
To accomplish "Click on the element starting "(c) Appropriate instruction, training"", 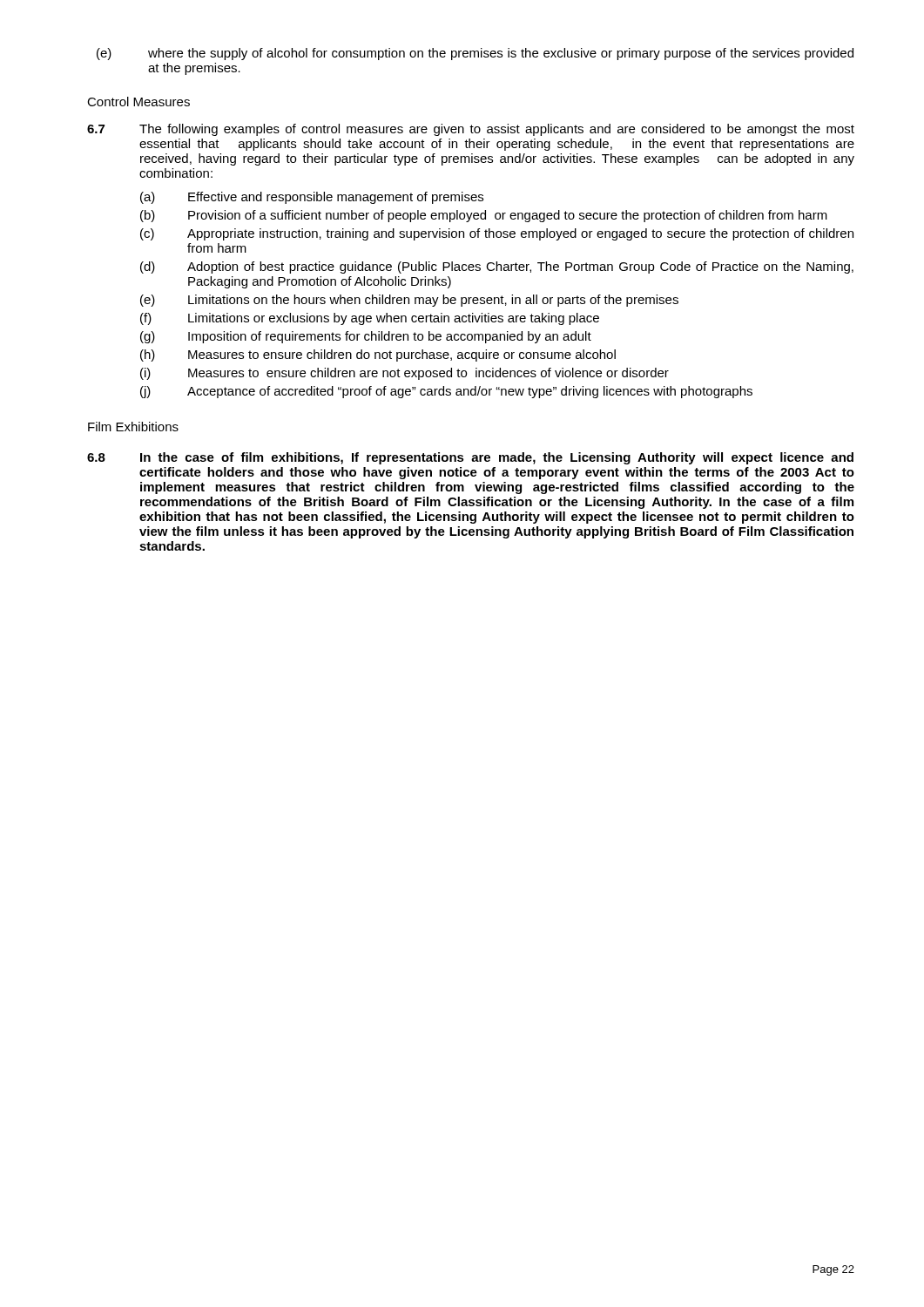I will (x=497, y=240).
